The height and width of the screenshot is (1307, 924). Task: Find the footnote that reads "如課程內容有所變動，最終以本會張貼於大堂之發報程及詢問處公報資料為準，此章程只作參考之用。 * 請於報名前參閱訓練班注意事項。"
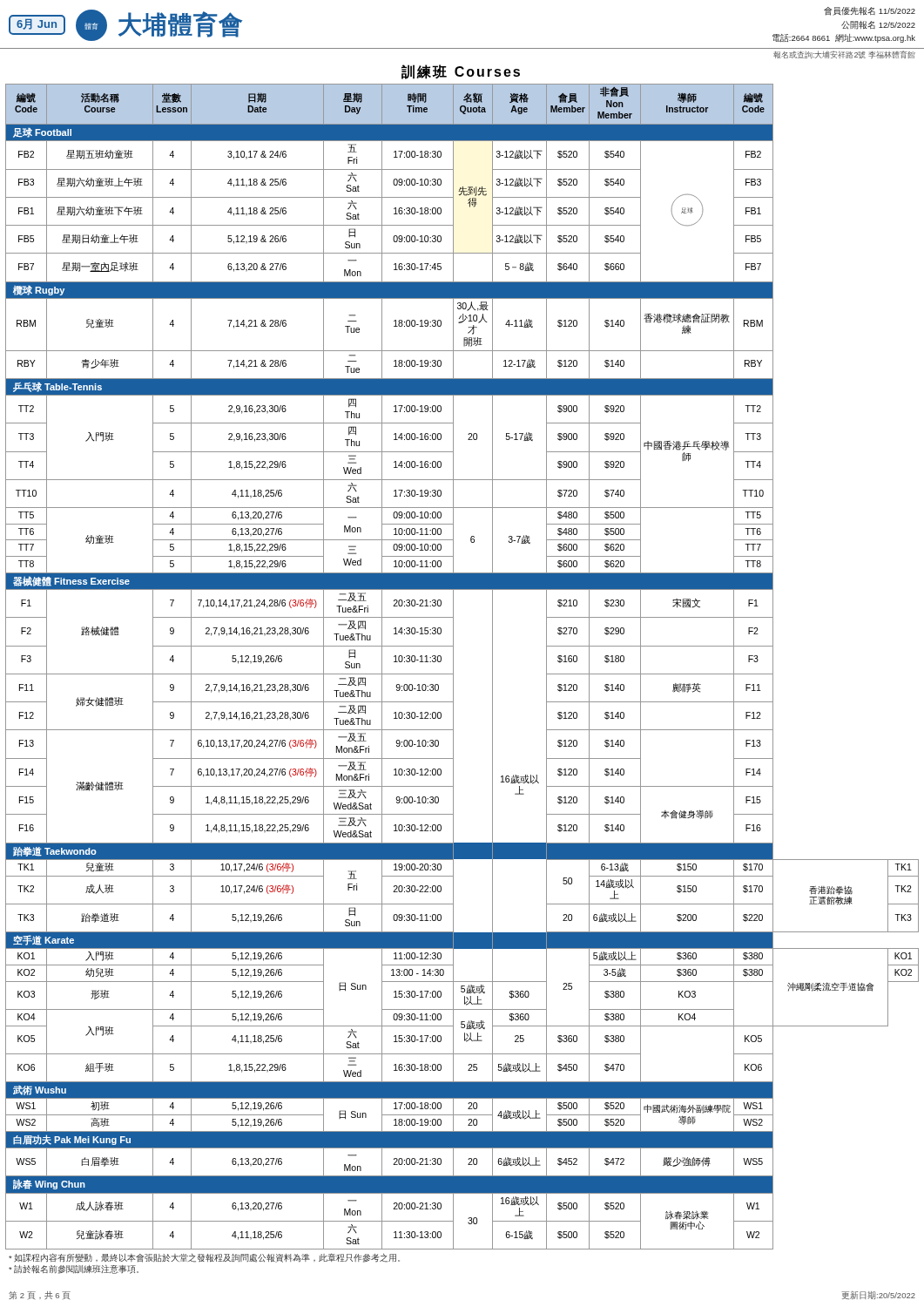pyautogui.click(x=207, y=1264)
